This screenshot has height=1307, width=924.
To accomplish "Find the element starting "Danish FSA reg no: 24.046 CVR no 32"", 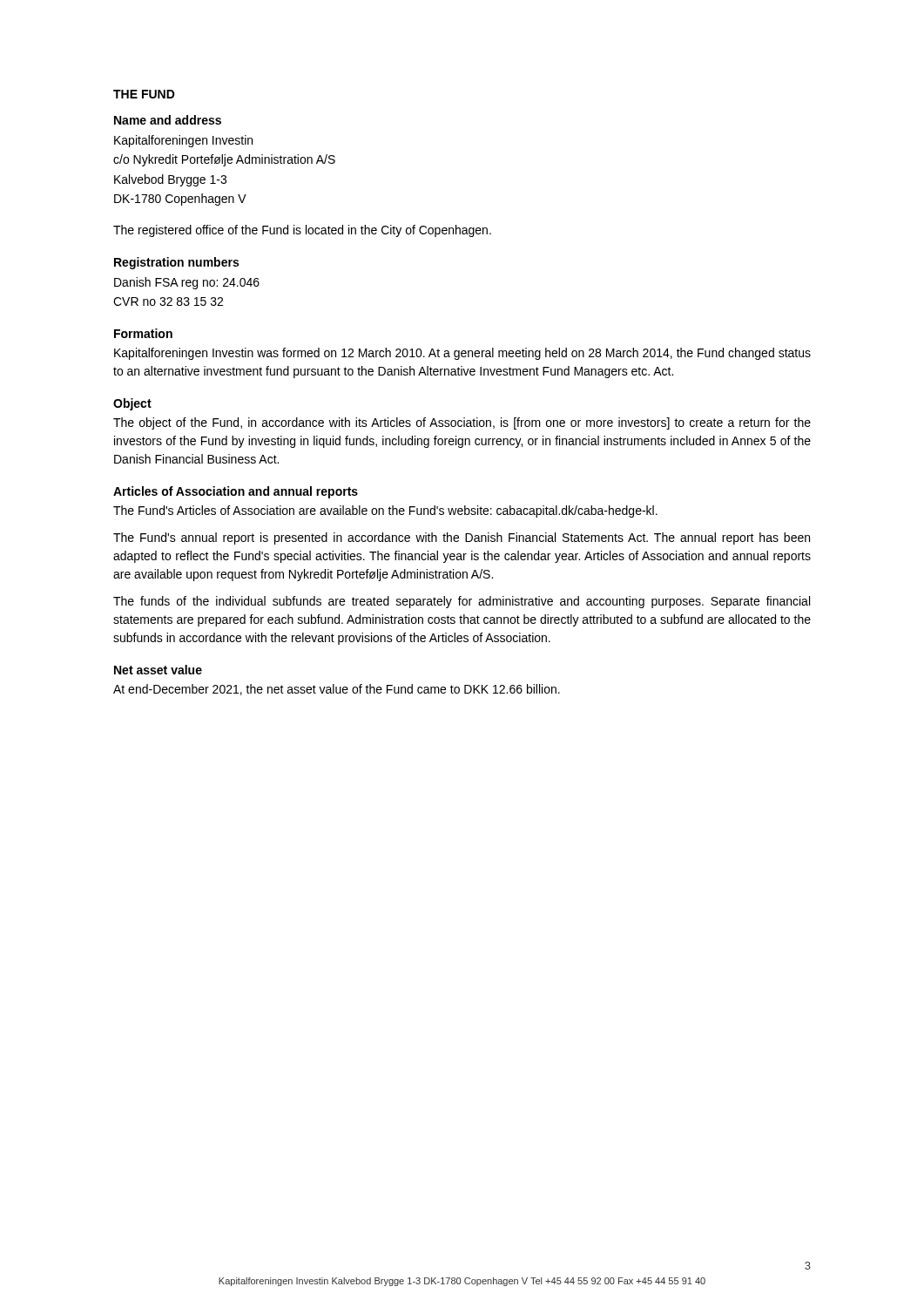I will [x=186, y=292].
